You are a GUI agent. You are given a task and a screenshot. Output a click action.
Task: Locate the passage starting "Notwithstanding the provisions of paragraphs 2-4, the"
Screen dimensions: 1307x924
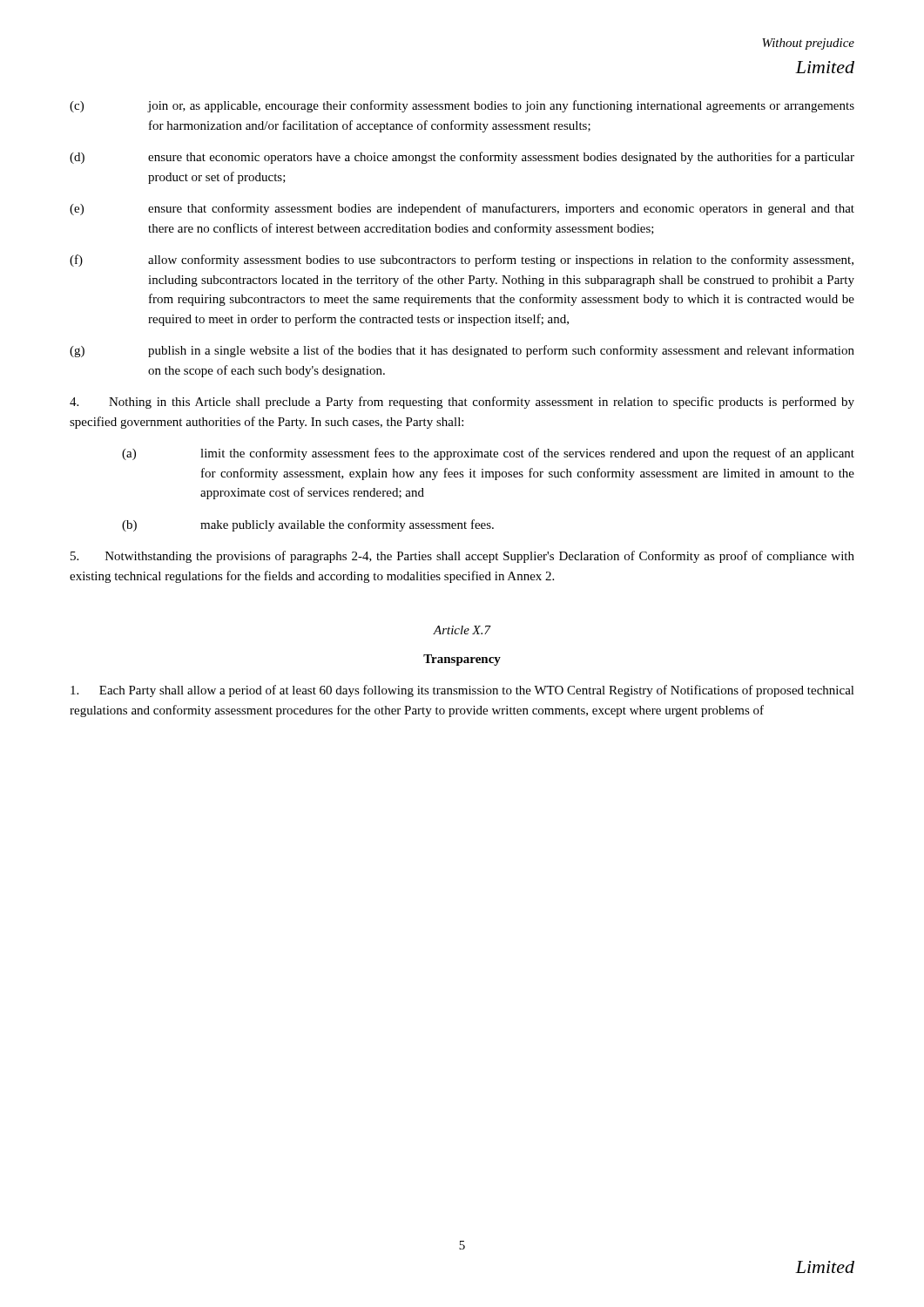462,566
